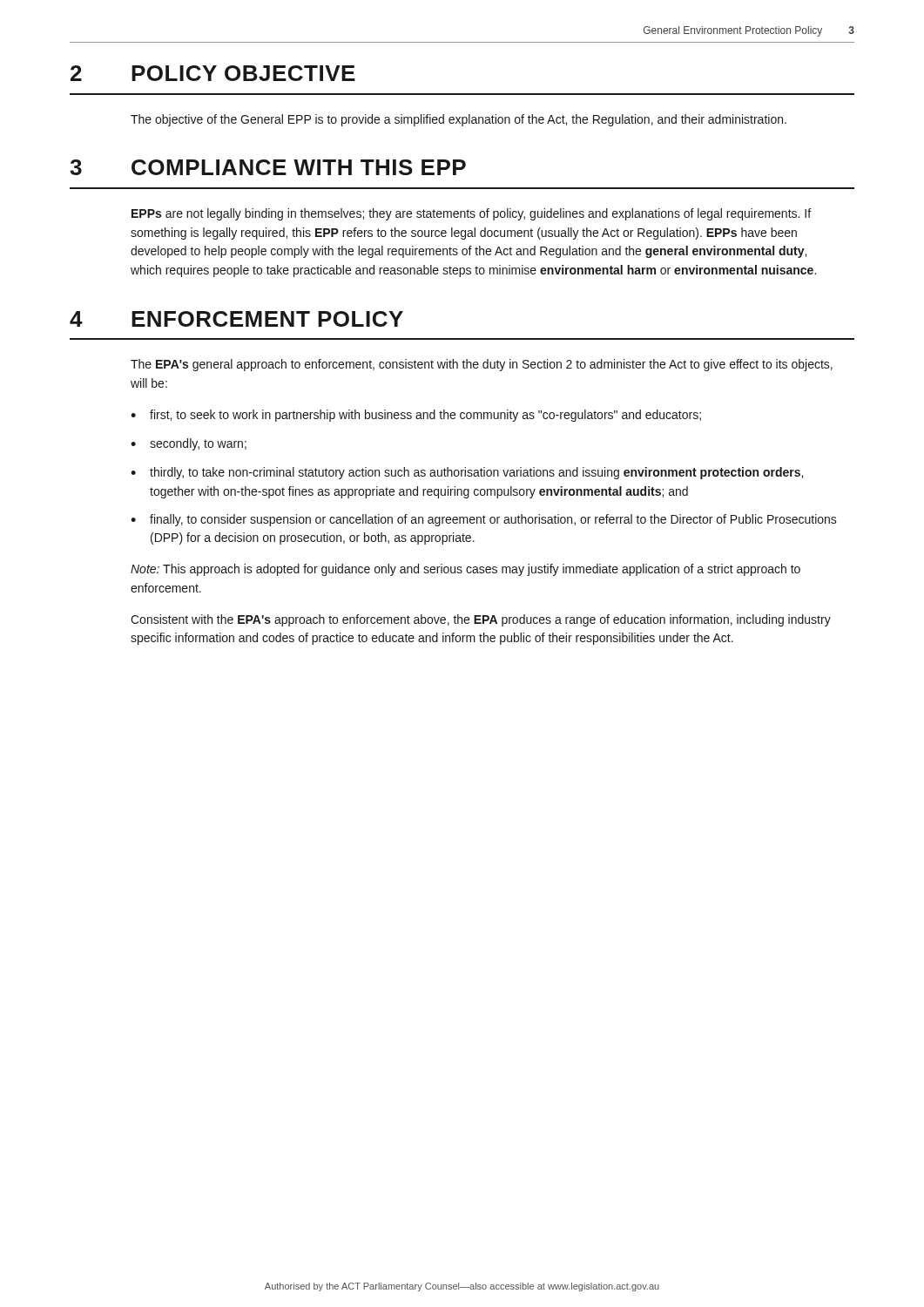The width and height of the screenshot is (924, 1307).
Task: Click the passage that begins "Note: This approach is adopted for guidance only"
Action: [x=484, y=579]
